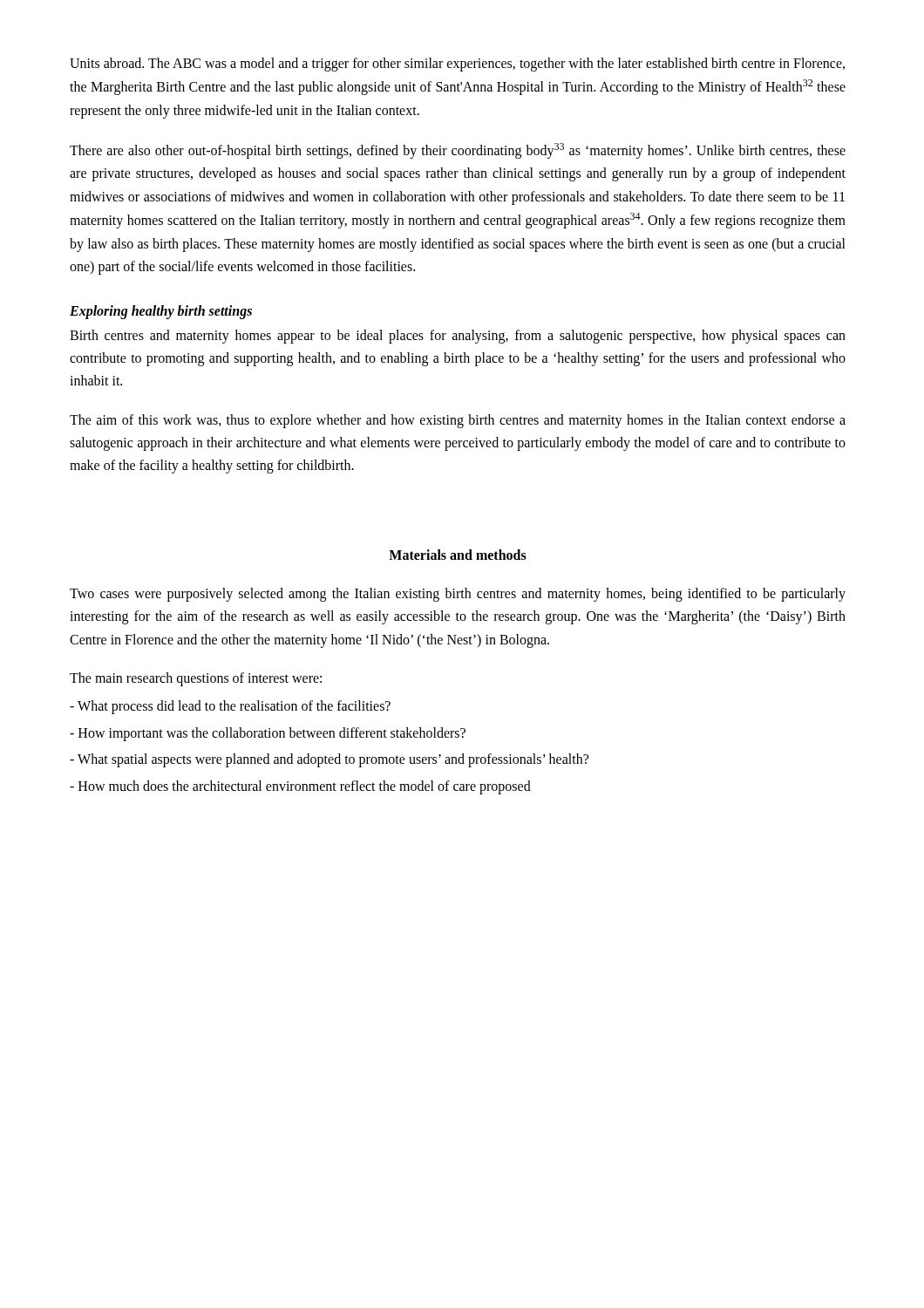This screenshot has width=924, height=1308.
Task: Click on the text starting "Birth centres and"
Action: tap(458, 358)
